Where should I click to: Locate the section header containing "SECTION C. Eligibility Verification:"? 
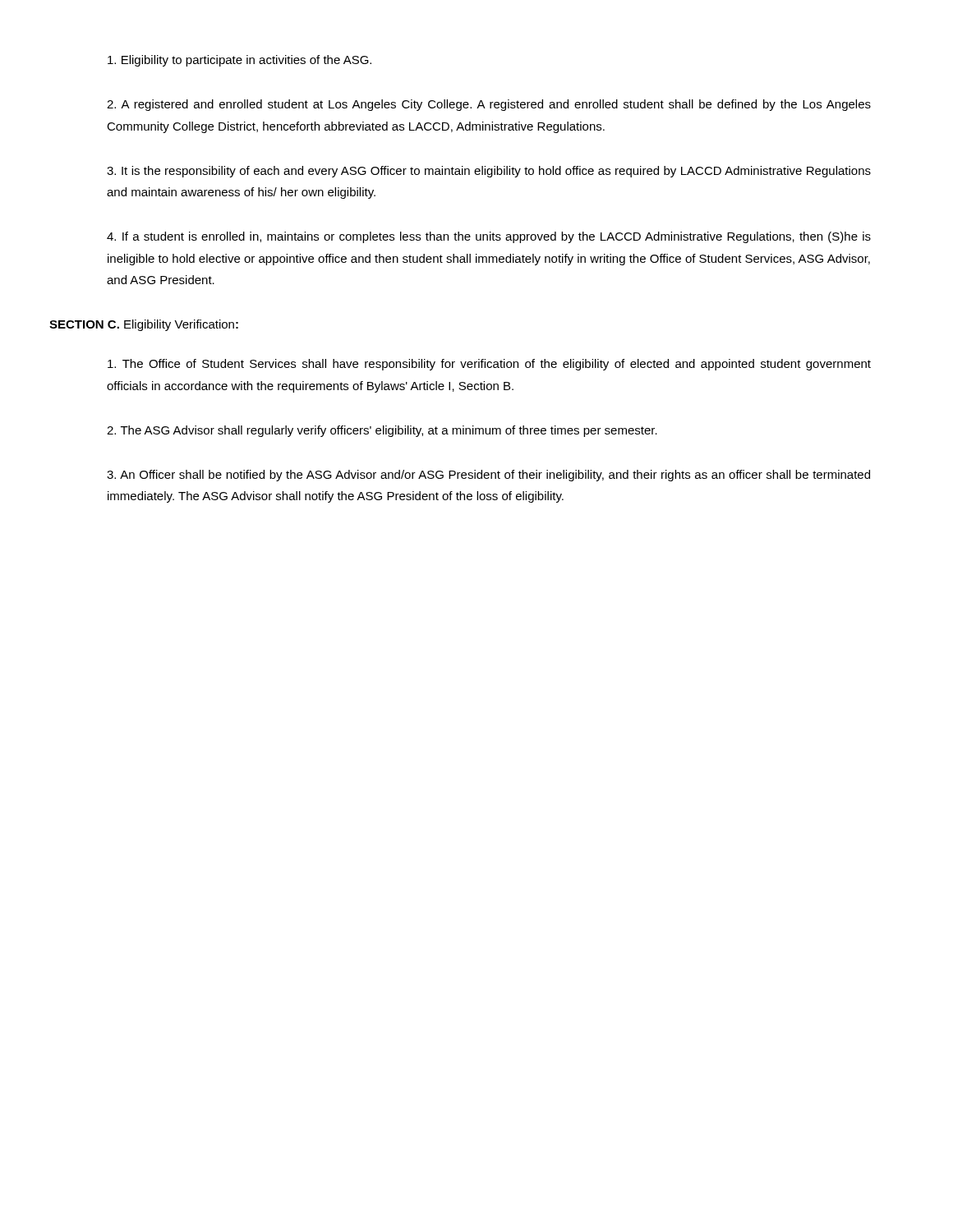pos(144,324)
